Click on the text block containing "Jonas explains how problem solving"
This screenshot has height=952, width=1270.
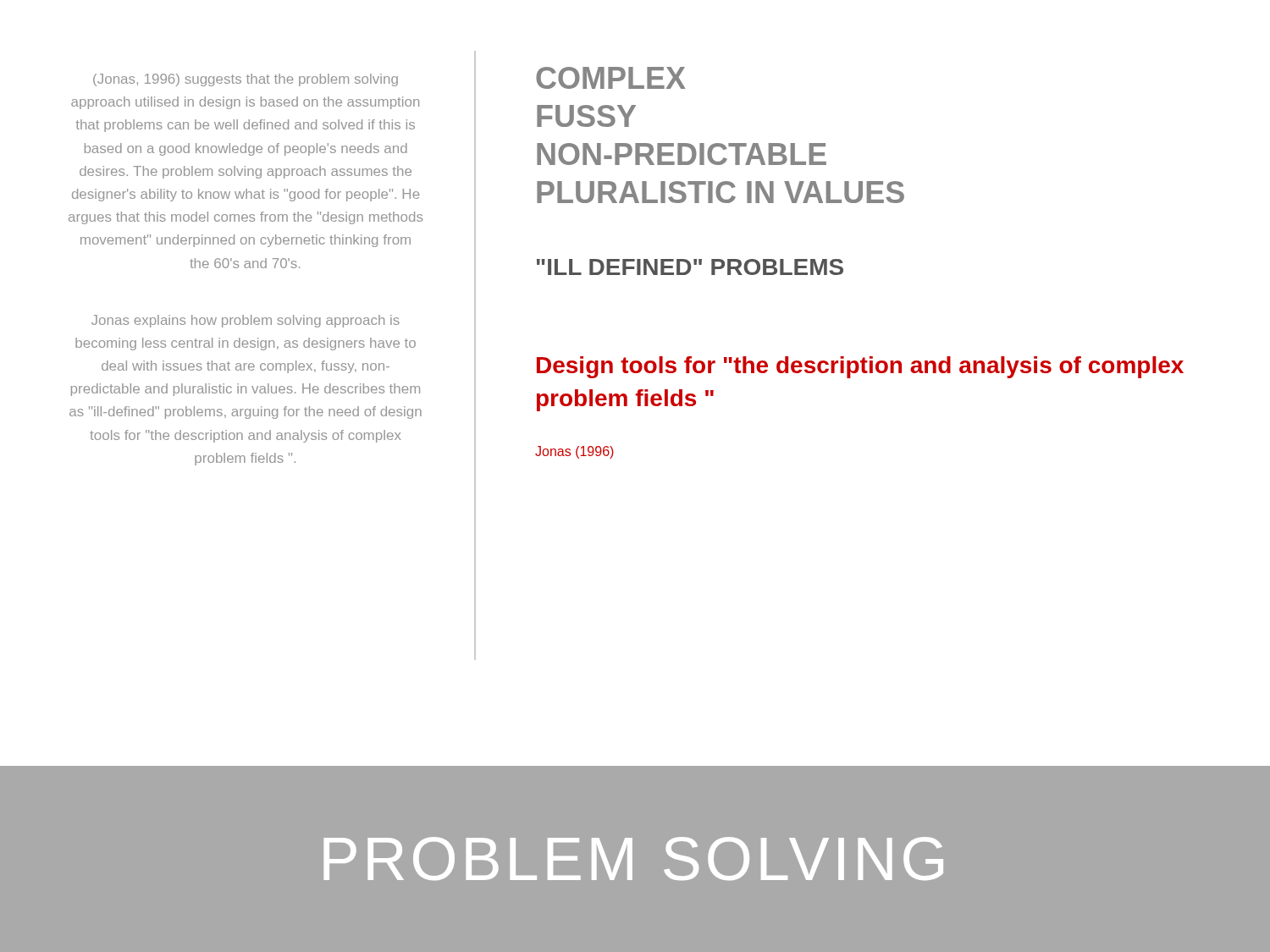pyautogui.click(x=246, y=389)
